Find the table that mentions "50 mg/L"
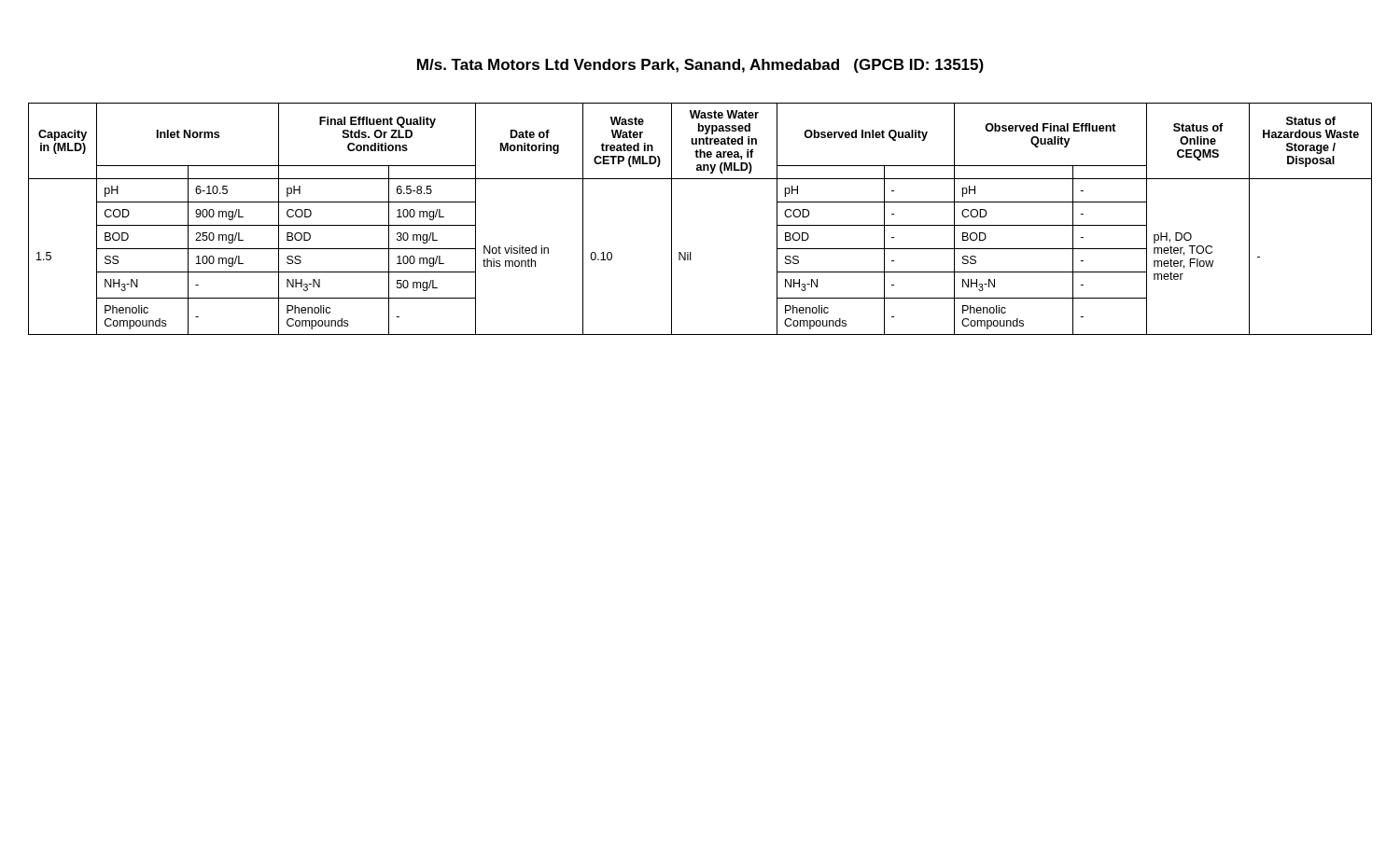 click(x=700, y=219)
